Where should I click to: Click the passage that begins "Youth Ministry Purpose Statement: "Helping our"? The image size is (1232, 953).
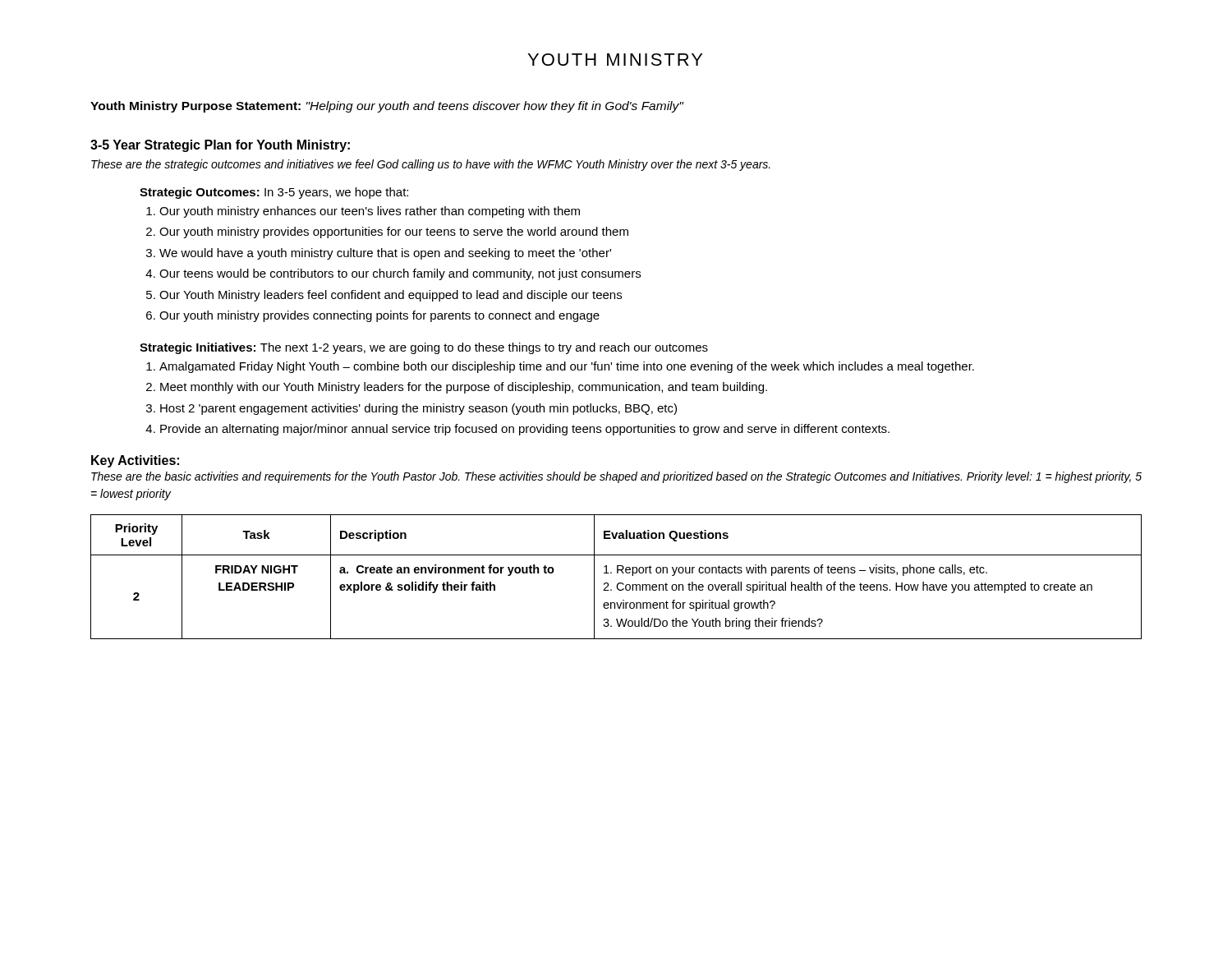[x=616, y=106]
